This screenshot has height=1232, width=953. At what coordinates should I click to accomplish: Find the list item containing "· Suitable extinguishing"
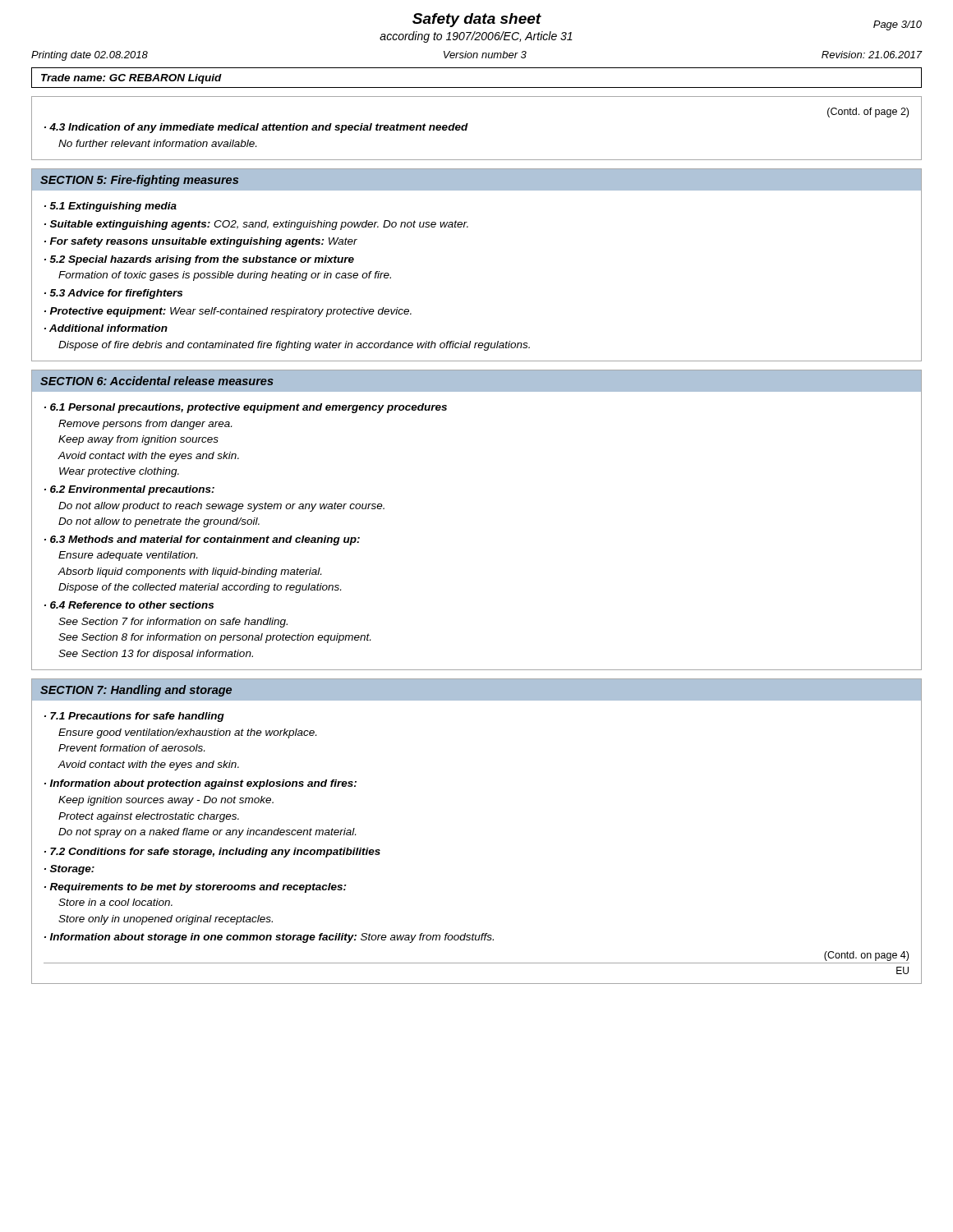256,224
